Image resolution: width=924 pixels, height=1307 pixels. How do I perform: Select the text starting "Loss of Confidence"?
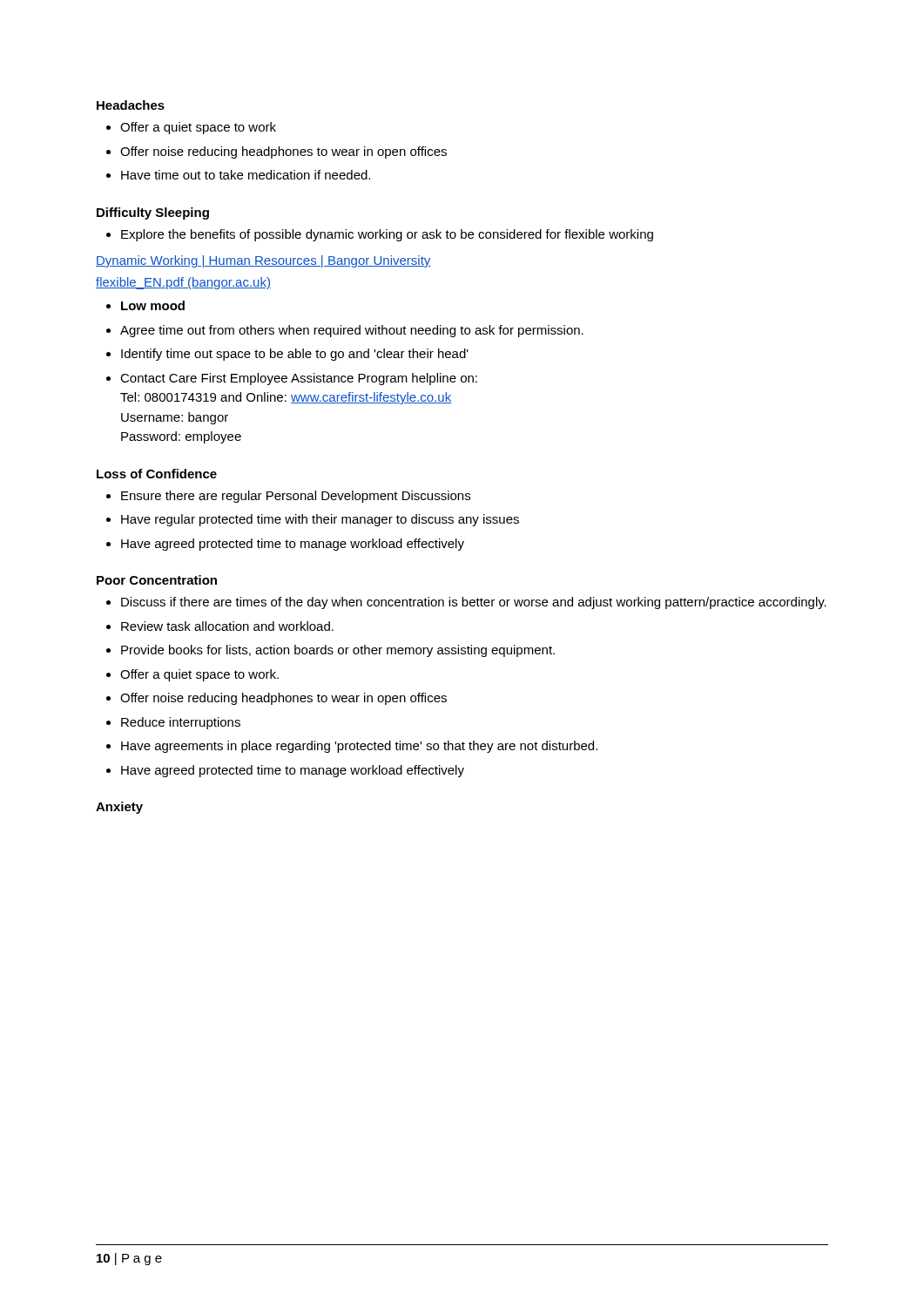156,473
